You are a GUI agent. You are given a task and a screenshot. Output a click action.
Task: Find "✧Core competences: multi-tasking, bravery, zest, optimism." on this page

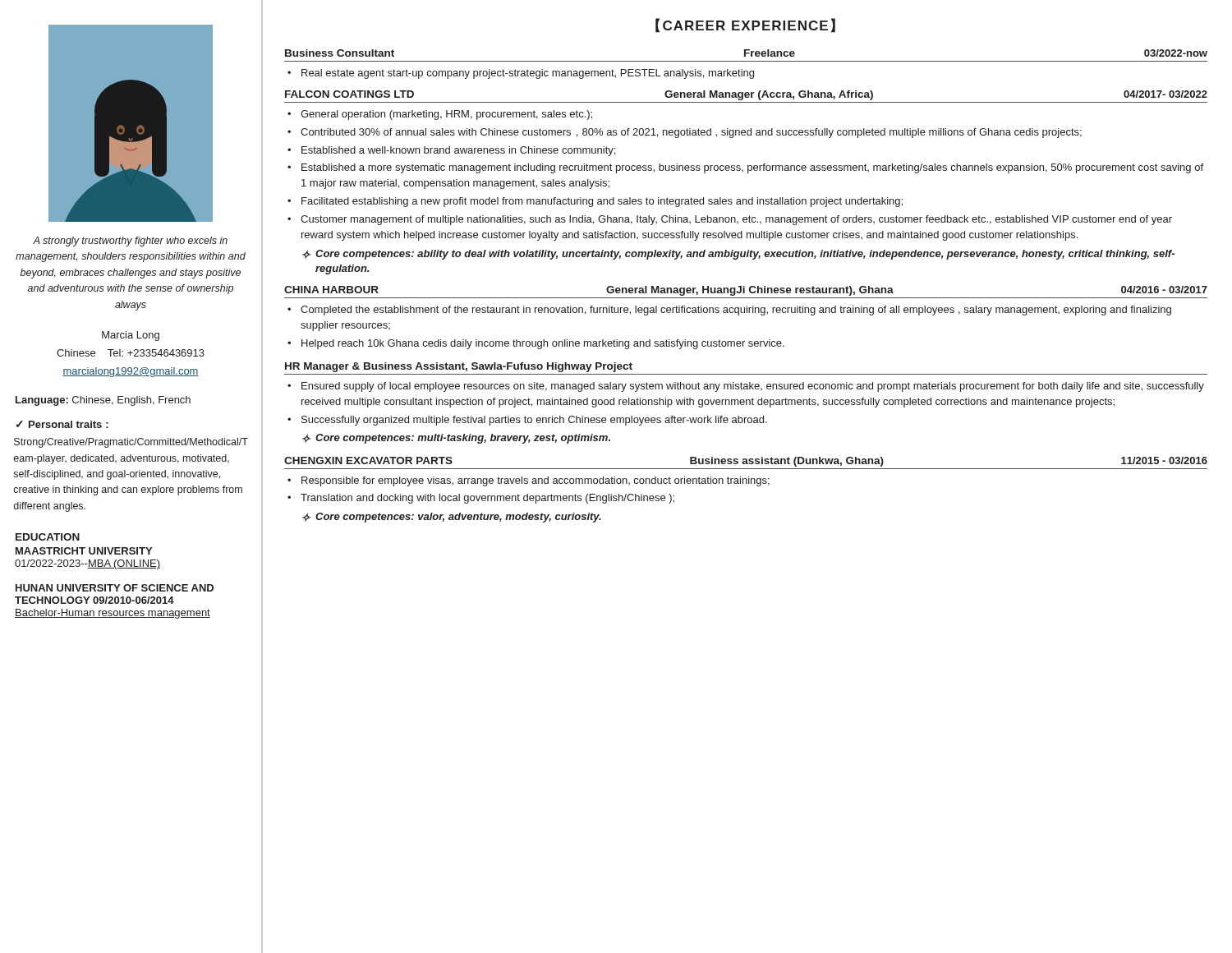tap(456, 439)
